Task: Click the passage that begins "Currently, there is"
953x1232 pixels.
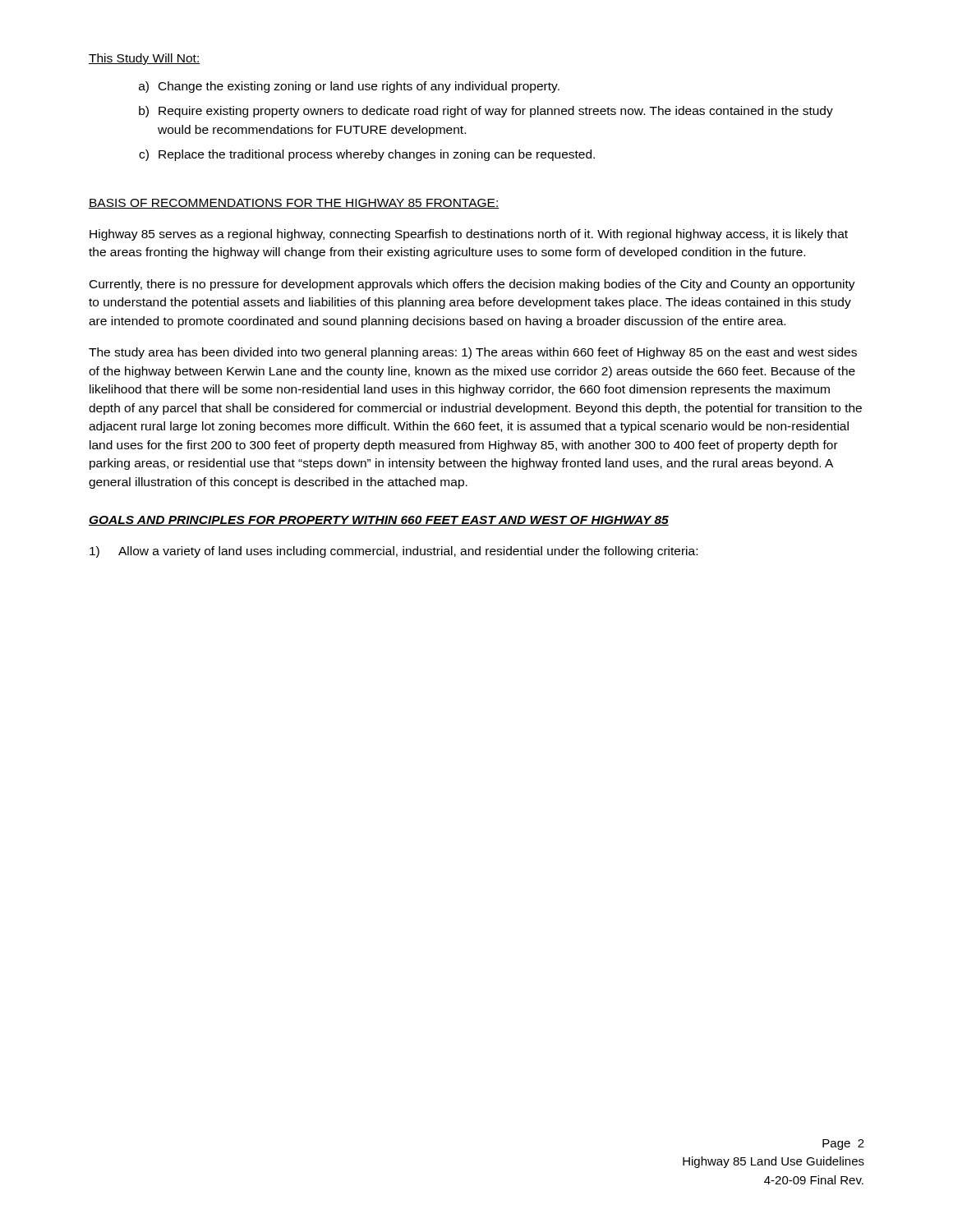Action: pyautogui.click(x=476, y=303)
